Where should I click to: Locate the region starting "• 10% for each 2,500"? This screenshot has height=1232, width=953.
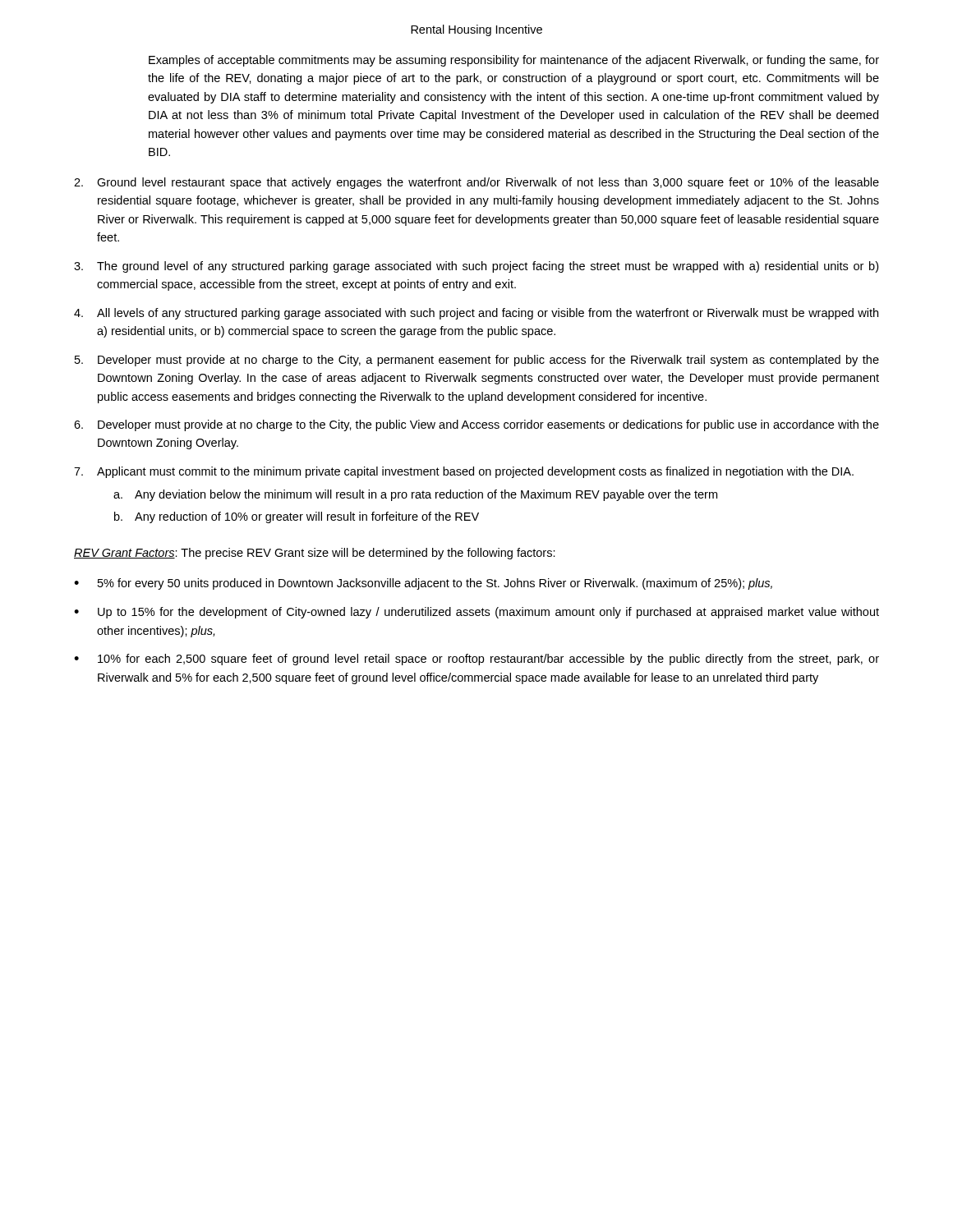(476, 668)
